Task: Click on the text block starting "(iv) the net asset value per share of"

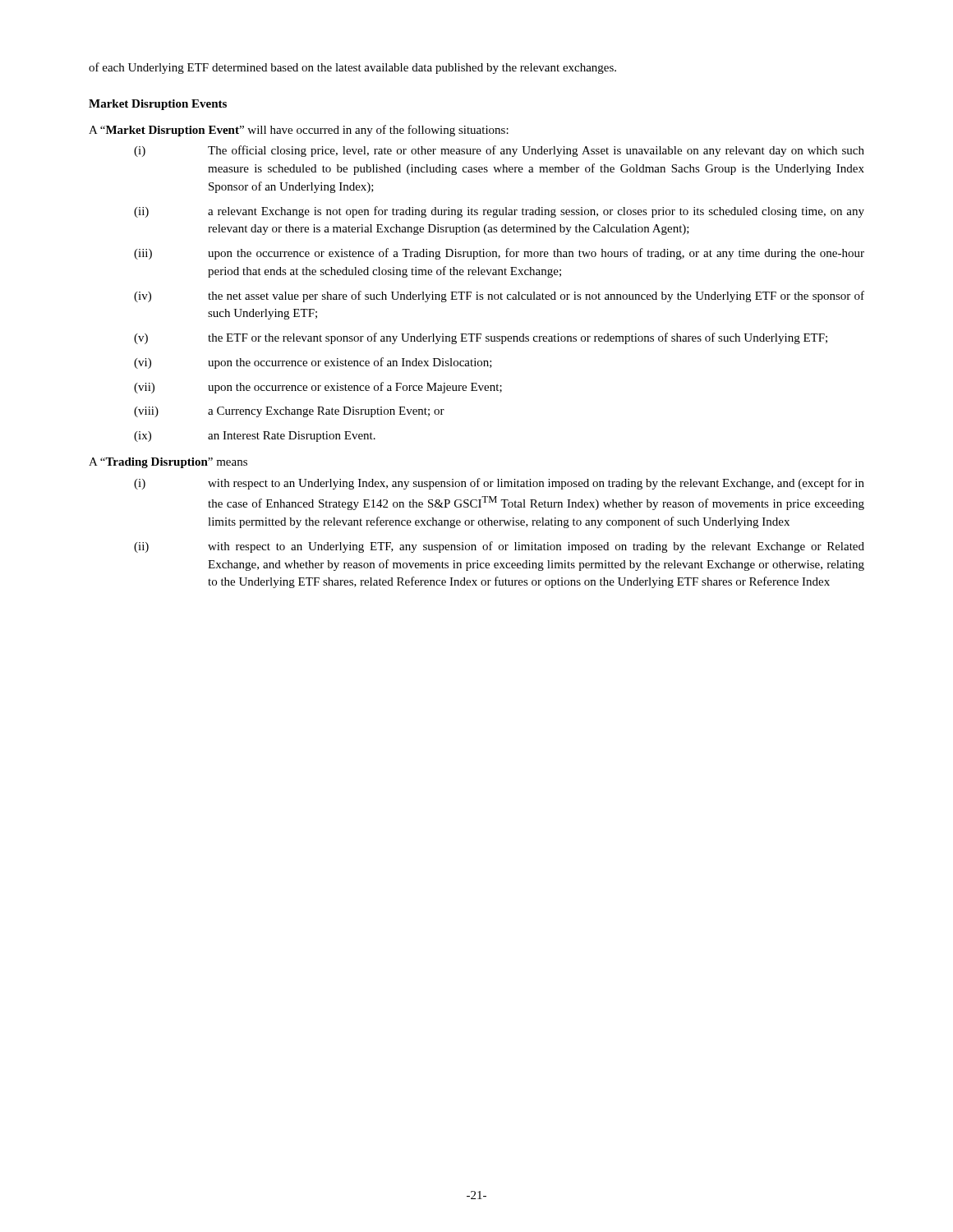Action: click(x=476, y=305)
